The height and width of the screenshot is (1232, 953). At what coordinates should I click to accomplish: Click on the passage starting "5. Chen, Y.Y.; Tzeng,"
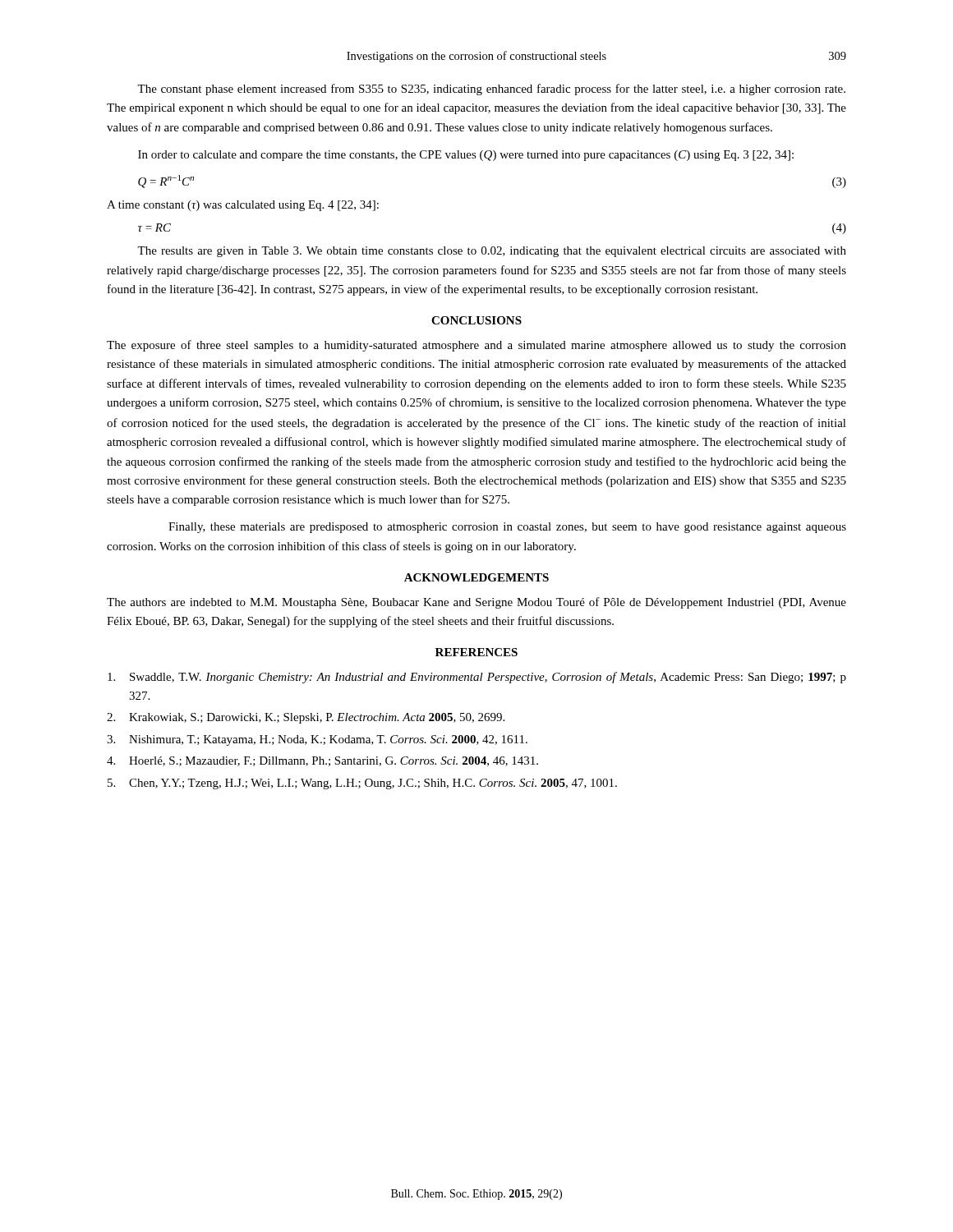click(x=476, y=783)
